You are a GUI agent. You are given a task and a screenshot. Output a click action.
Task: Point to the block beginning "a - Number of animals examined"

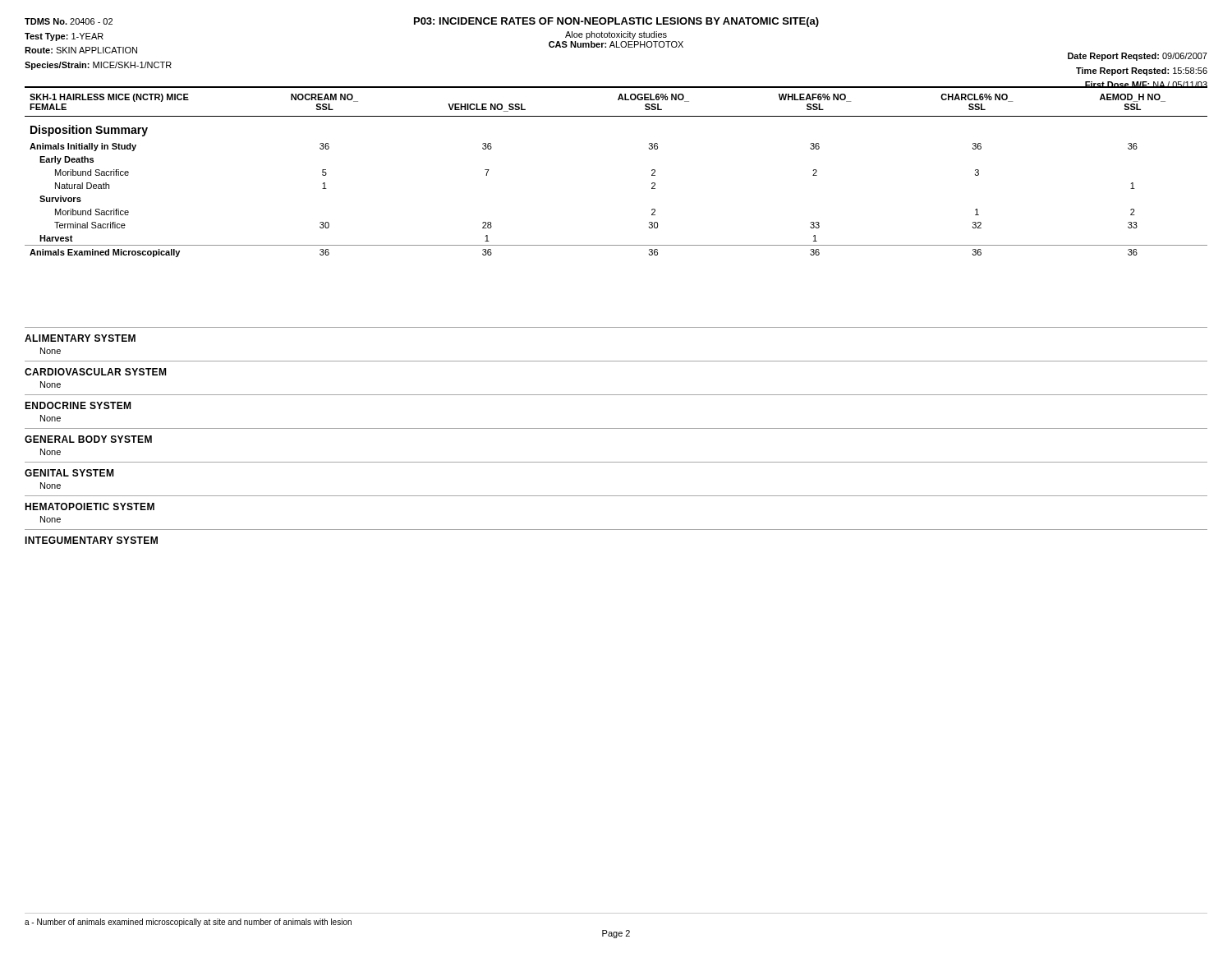(x=188, y=922)
